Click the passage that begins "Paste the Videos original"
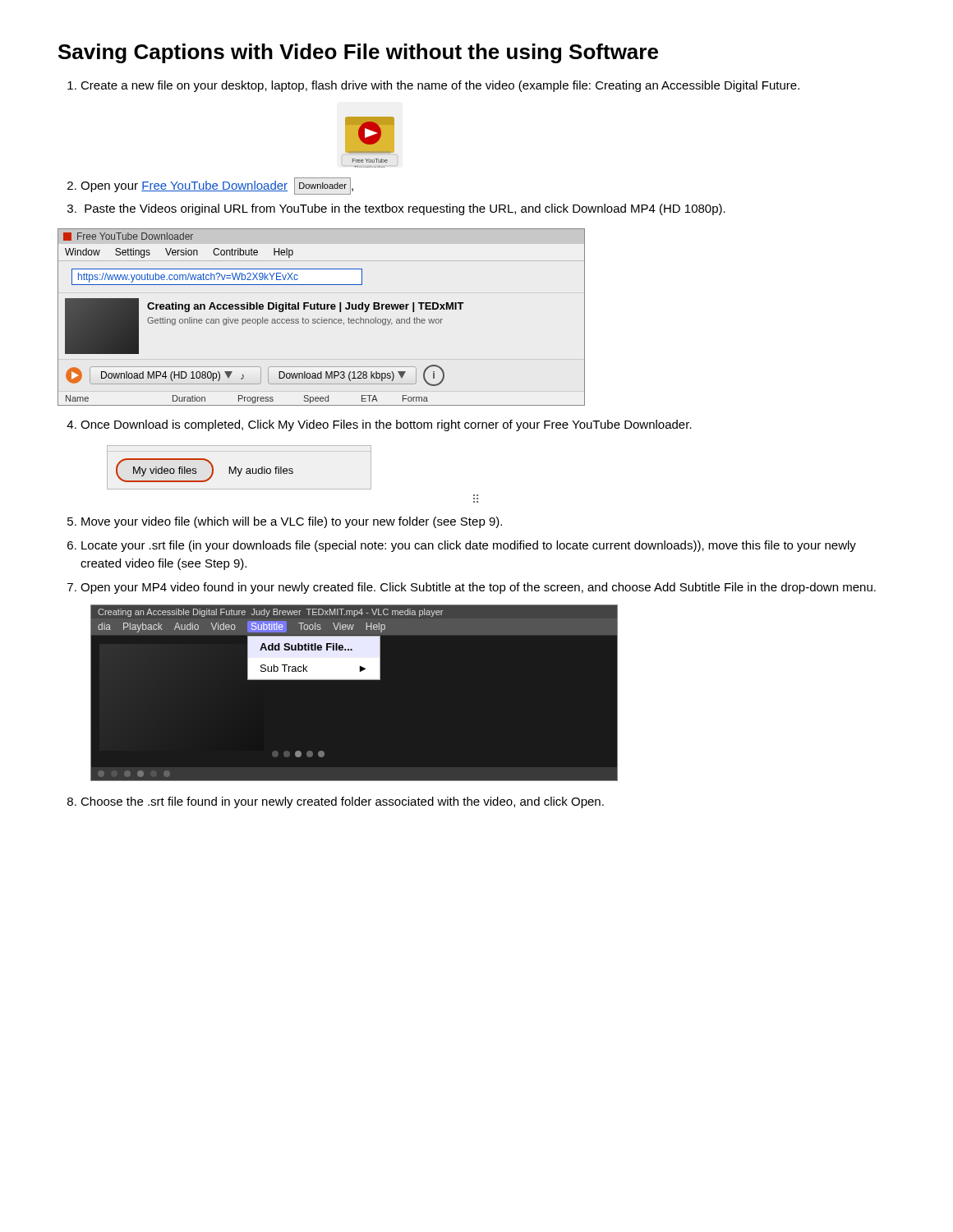 (488, 209)
